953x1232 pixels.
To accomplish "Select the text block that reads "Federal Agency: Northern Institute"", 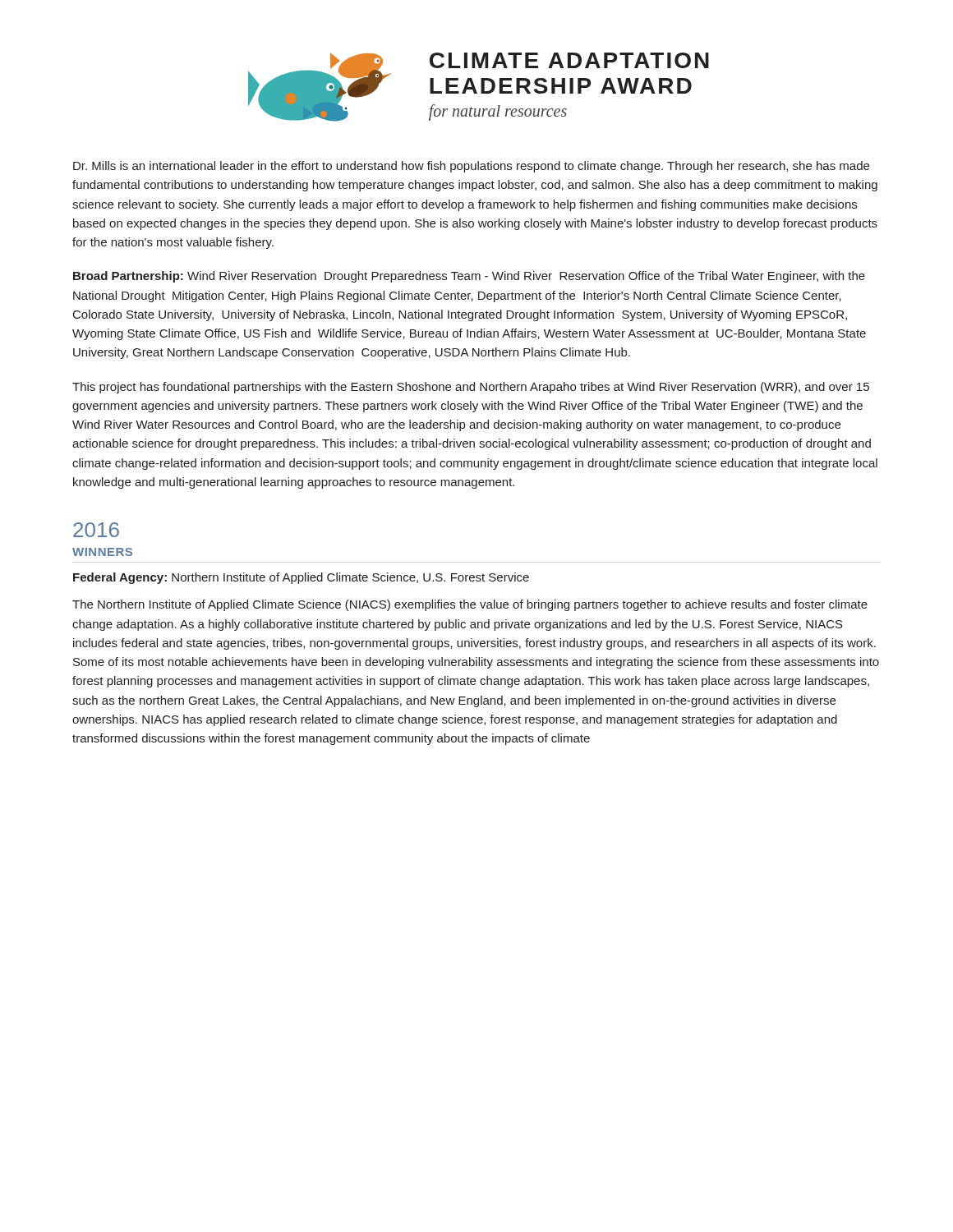I will click(301, 577).
